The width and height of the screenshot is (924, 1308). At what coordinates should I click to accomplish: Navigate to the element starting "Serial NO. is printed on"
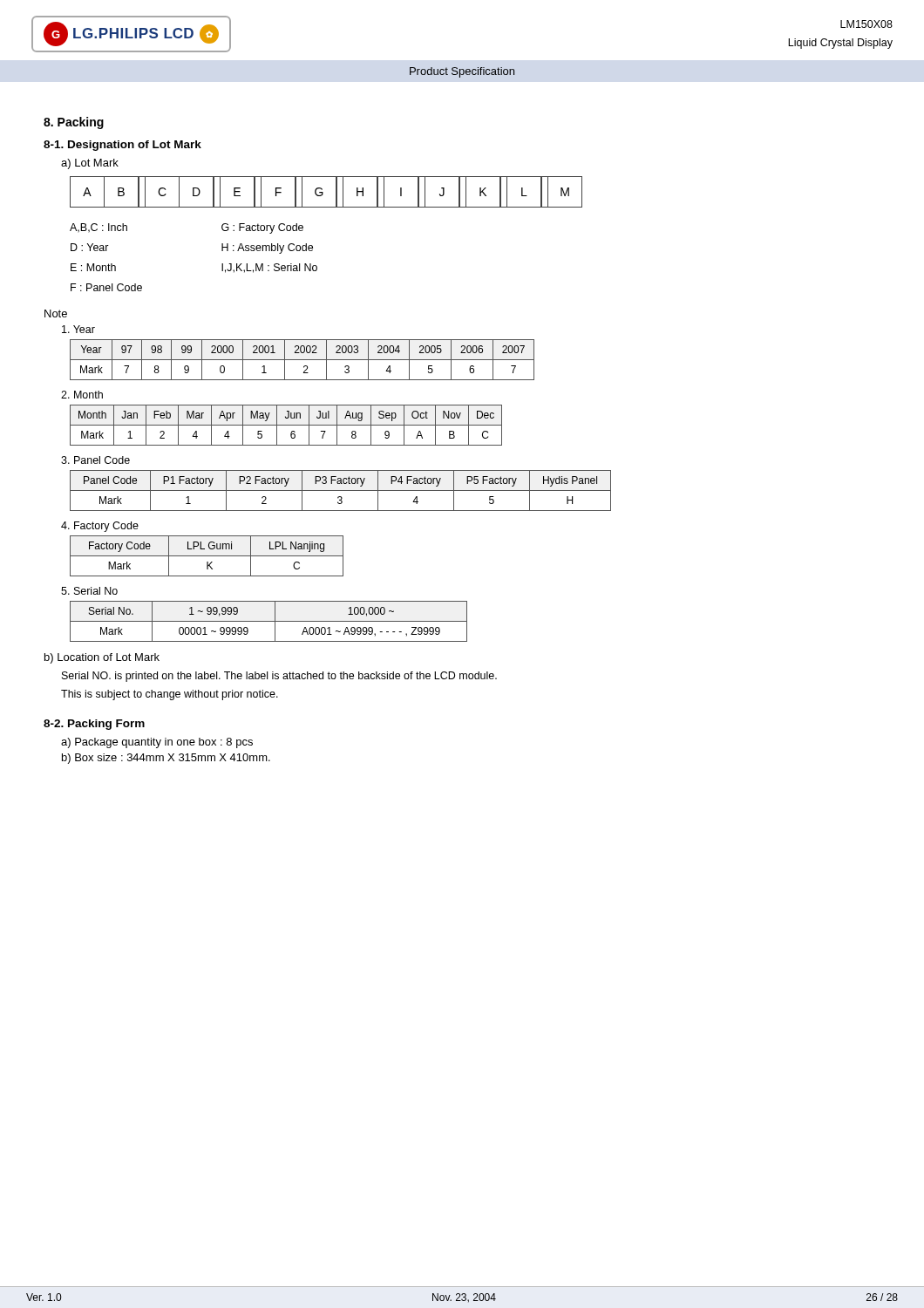(279, 685)
